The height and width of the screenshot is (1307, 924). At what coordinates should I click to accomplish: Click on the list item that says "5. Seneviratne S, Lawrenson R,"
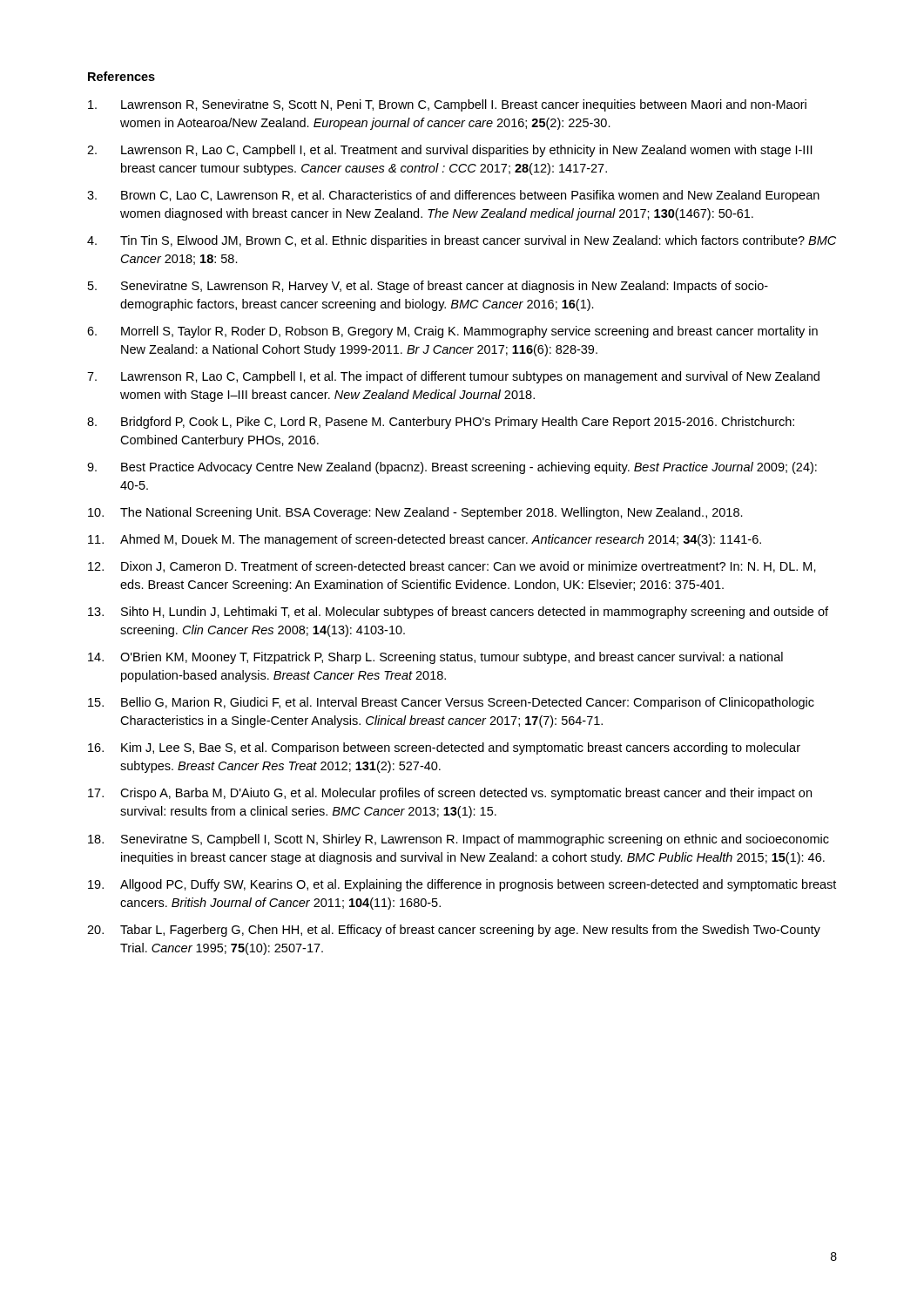click(462, 296)
